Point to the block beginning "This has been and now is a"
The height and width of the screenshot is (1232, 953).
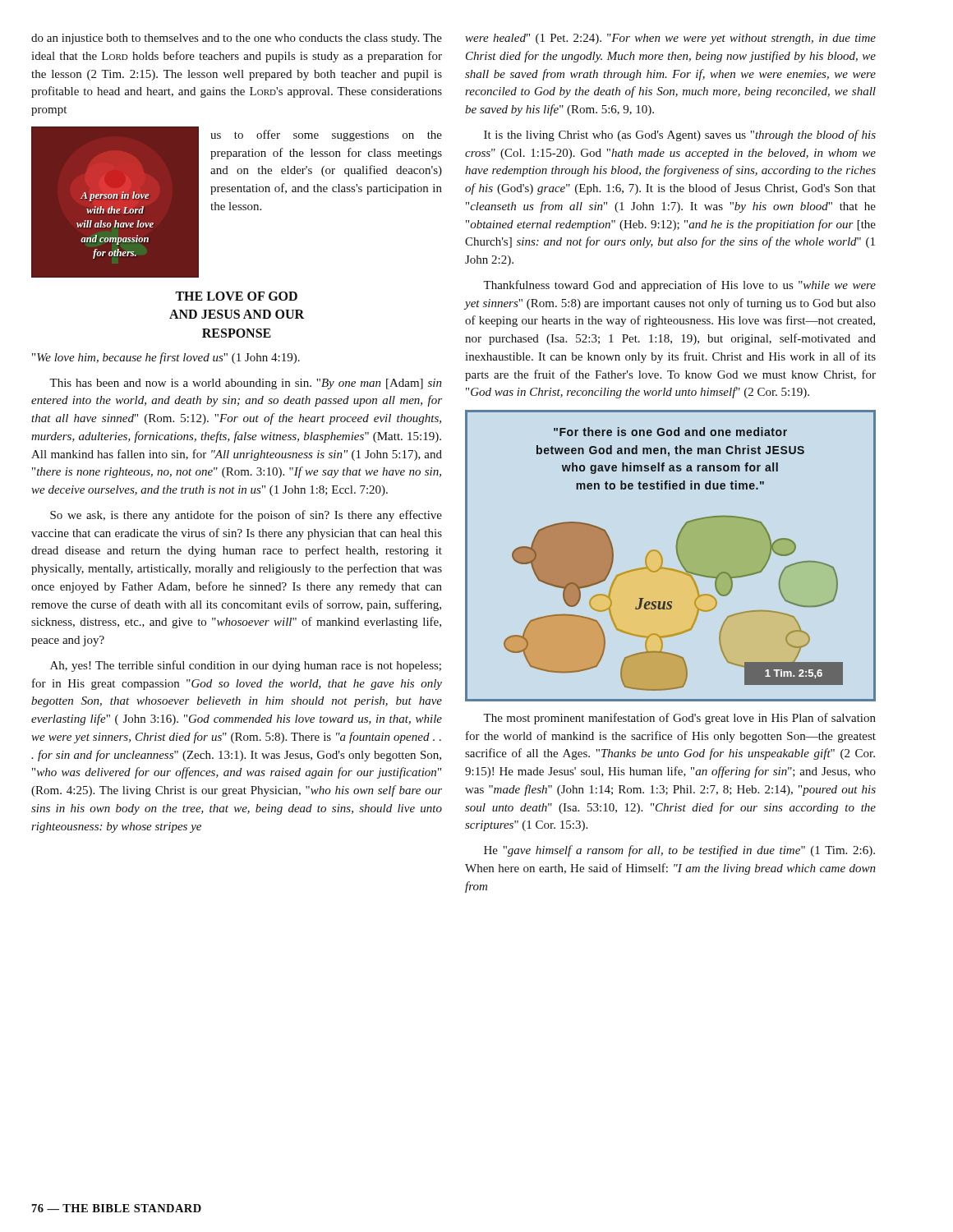click(x=237, y=437)
